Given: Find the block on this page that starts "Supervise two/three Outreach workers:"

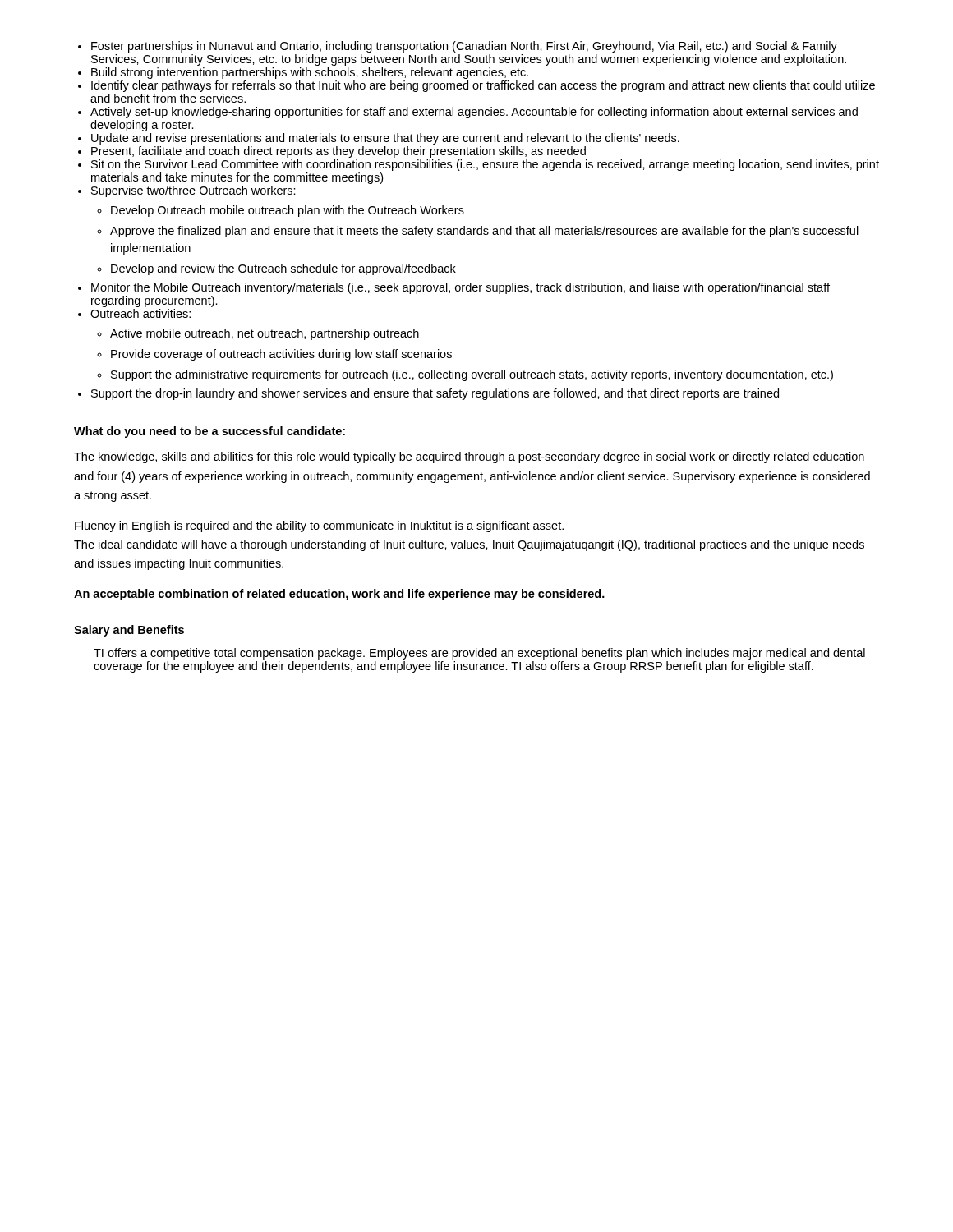Looking at the screenshot, I should tap(485, 231).
